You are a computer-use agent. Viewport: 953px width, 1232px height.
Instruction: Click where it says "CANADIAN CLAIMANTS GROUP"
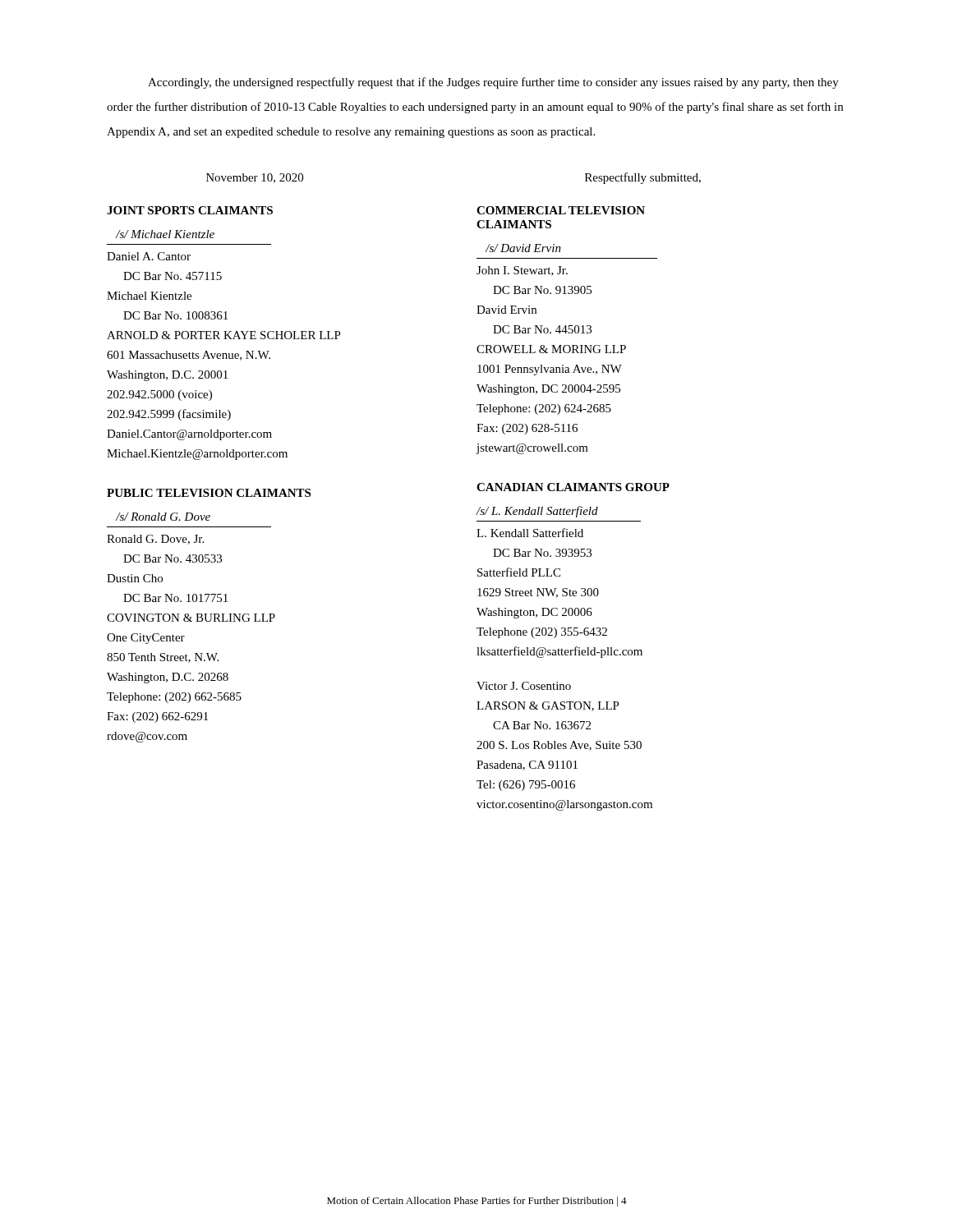tap(661, 487)
